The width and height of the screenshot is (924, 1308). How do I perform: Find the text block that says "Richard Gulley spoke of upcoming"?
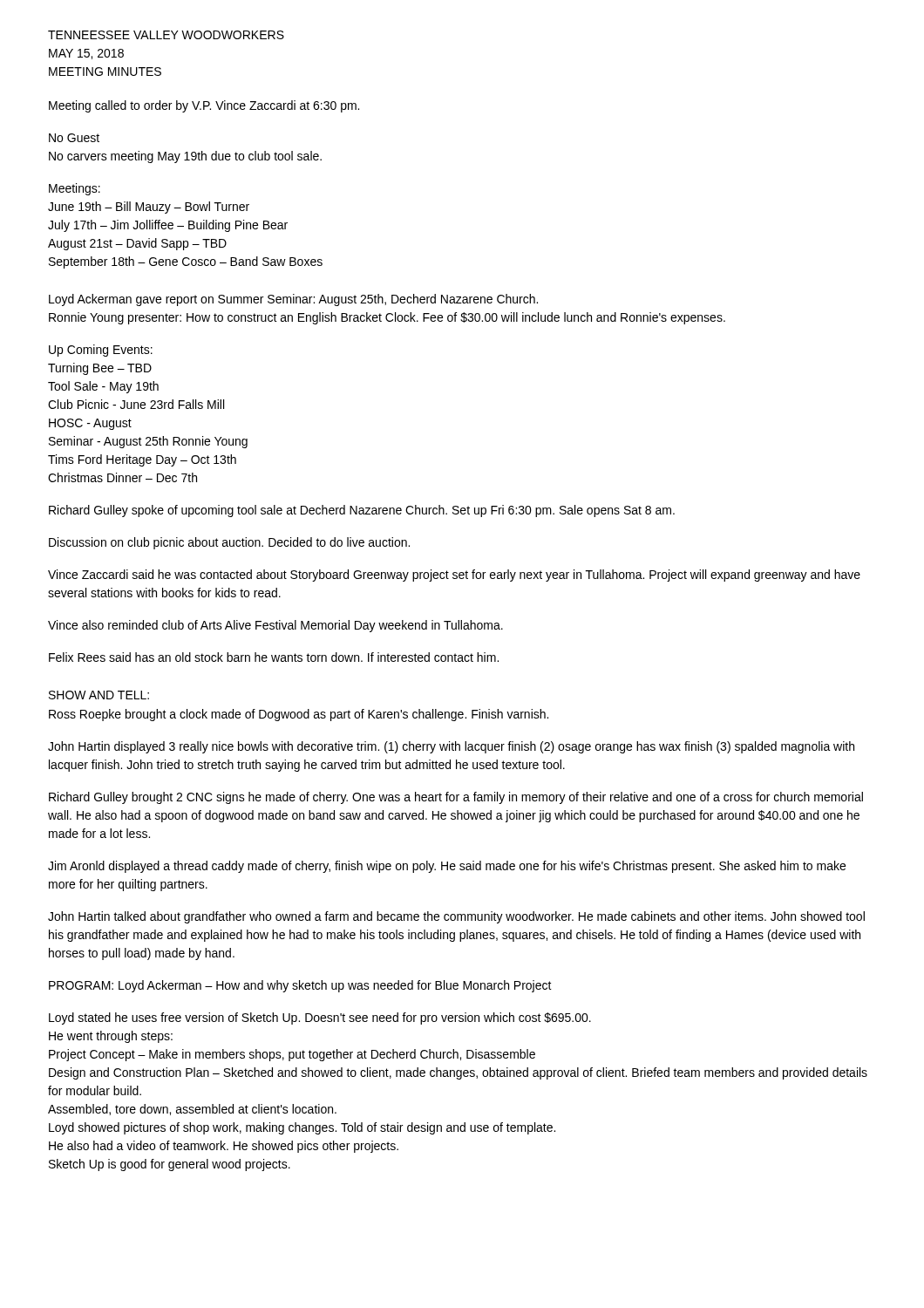click(362, 510)
